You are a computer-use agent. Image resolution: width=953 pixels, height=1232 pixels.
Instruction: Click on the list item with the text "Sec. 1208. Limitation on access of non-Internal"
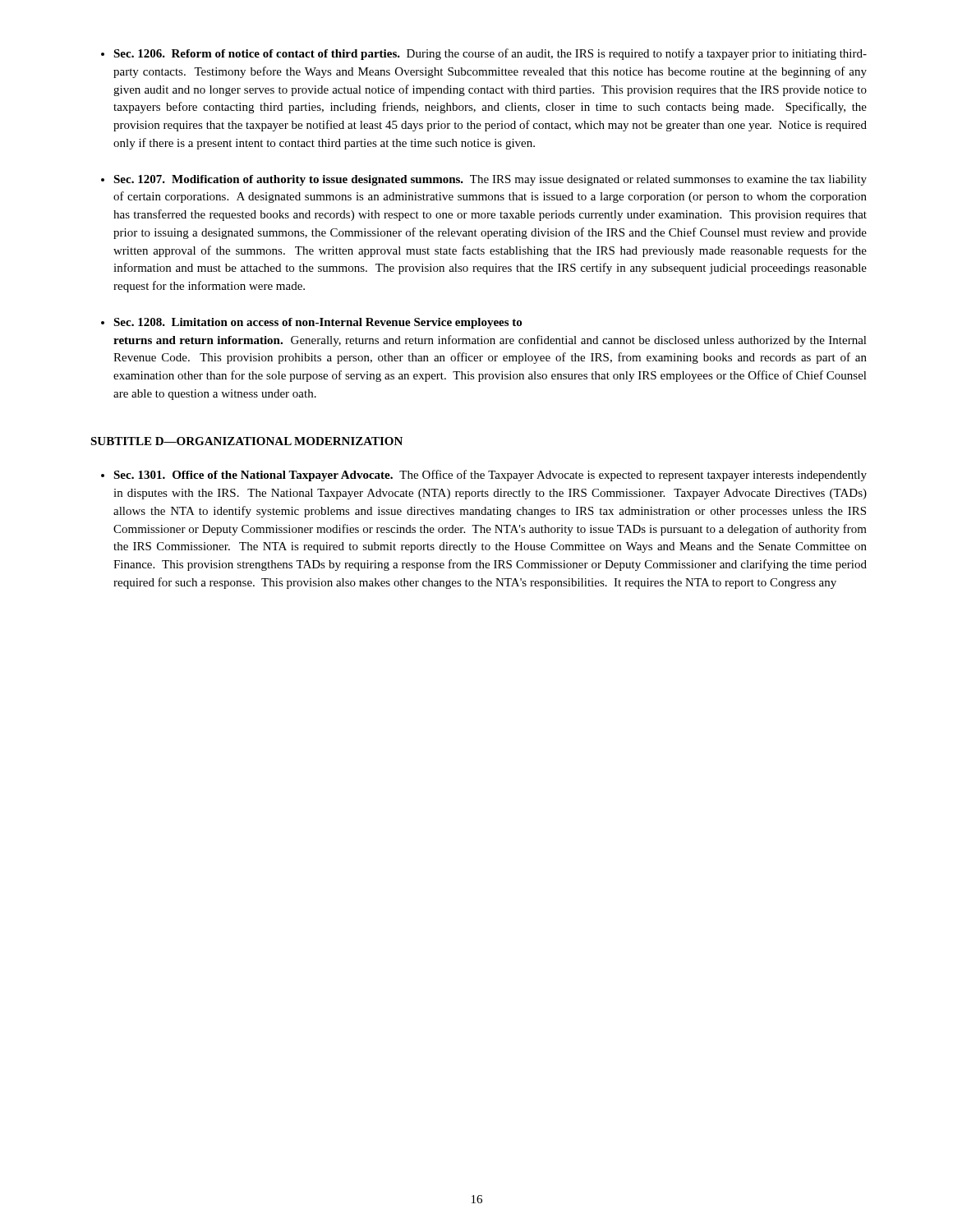(x=490, y=357)
